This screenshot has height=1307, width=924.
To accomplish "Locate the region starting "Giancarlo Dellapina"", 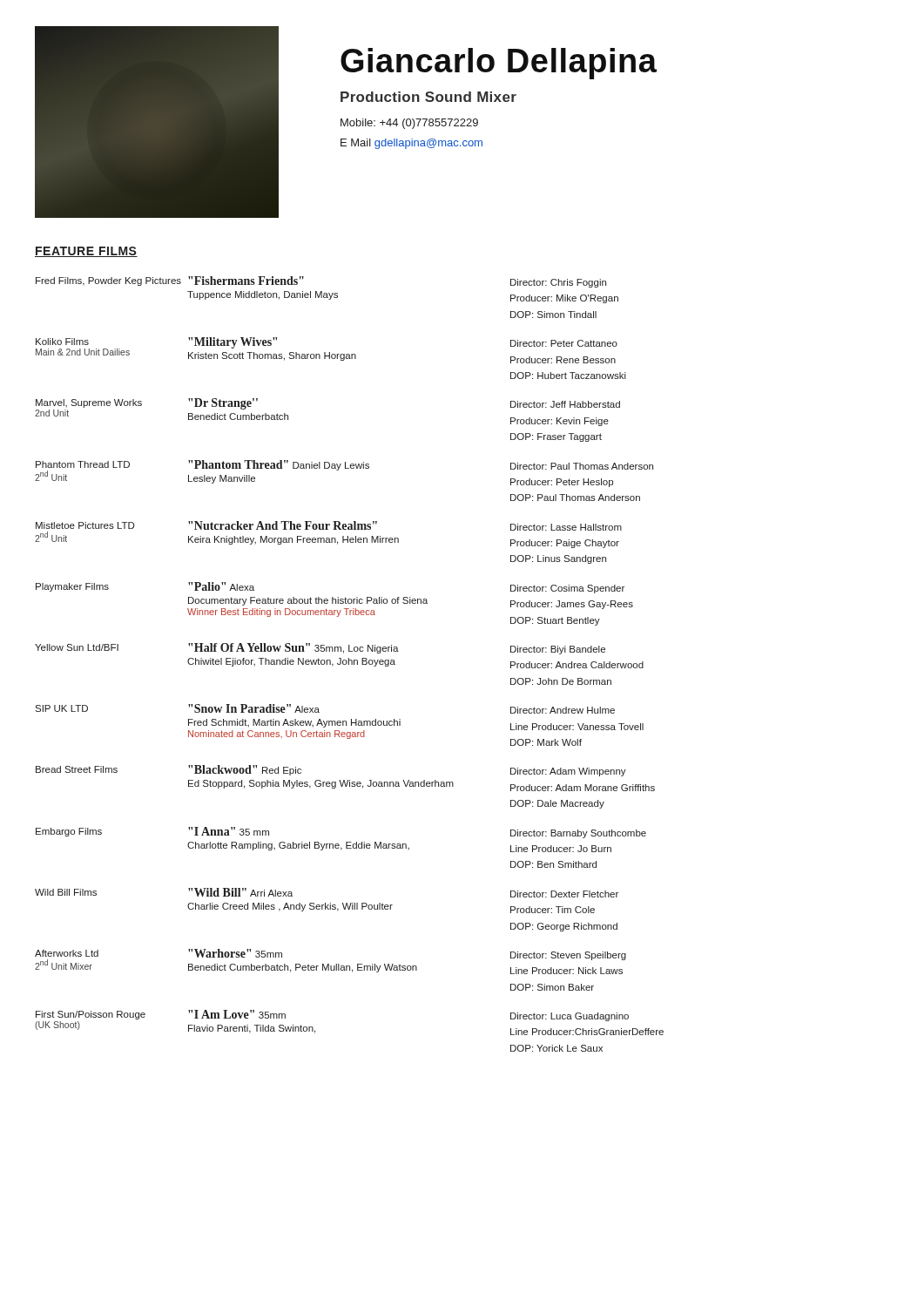I will (498, 61).
